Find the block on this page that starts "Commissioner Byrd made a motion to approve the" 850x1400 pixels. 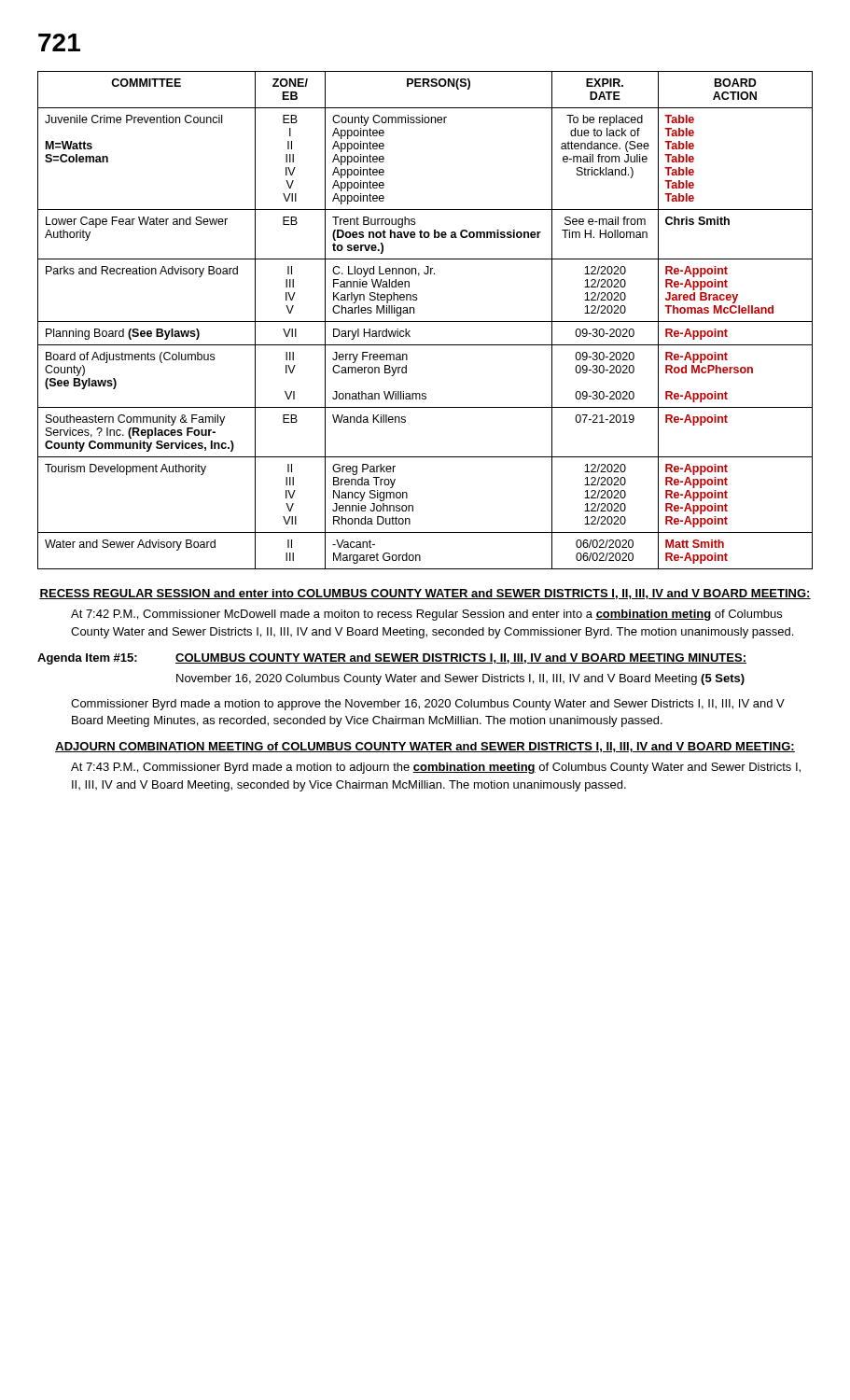point(442,713)
